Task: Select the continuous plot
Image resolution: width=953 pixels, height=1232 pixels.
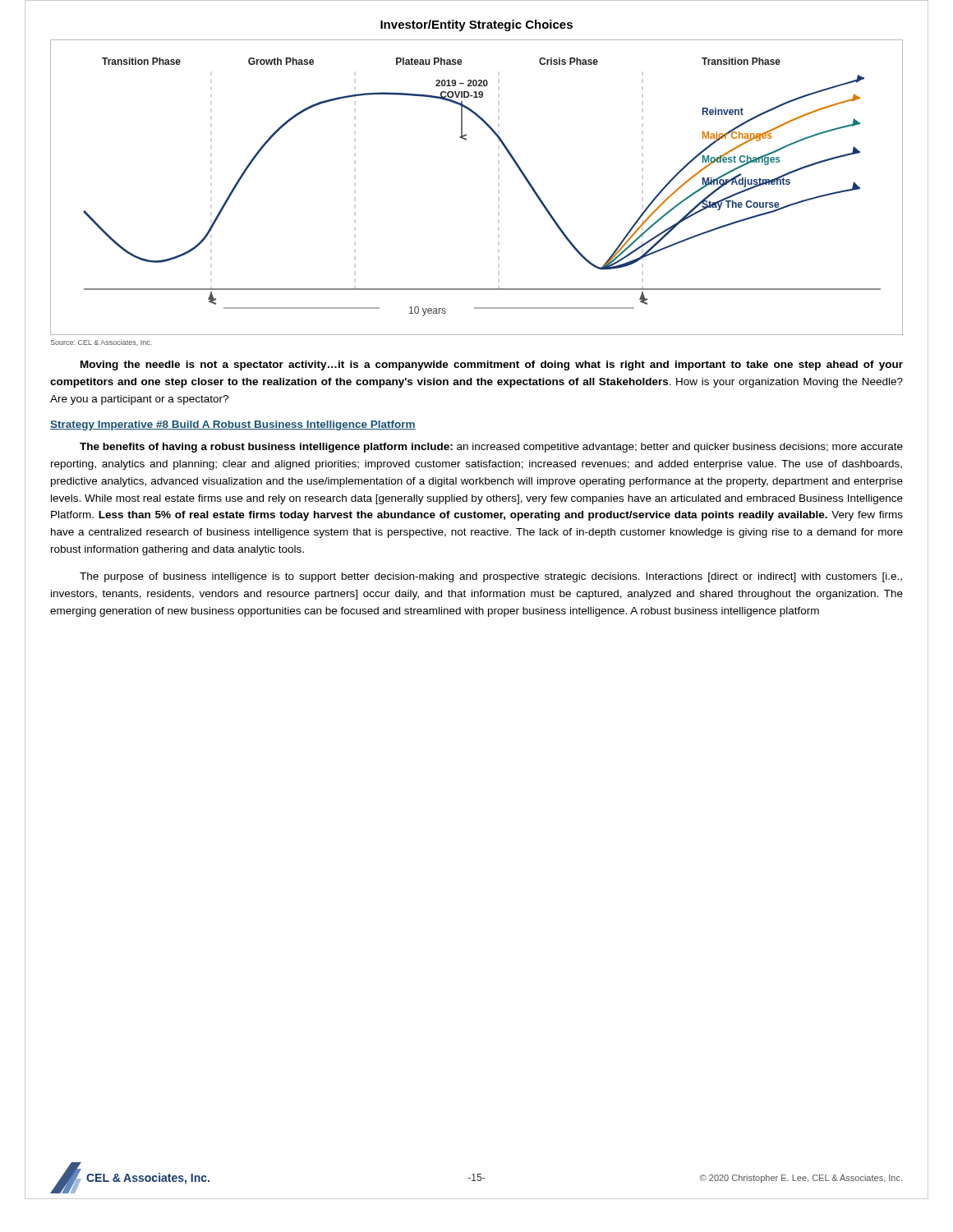Action: coord(476,187)
